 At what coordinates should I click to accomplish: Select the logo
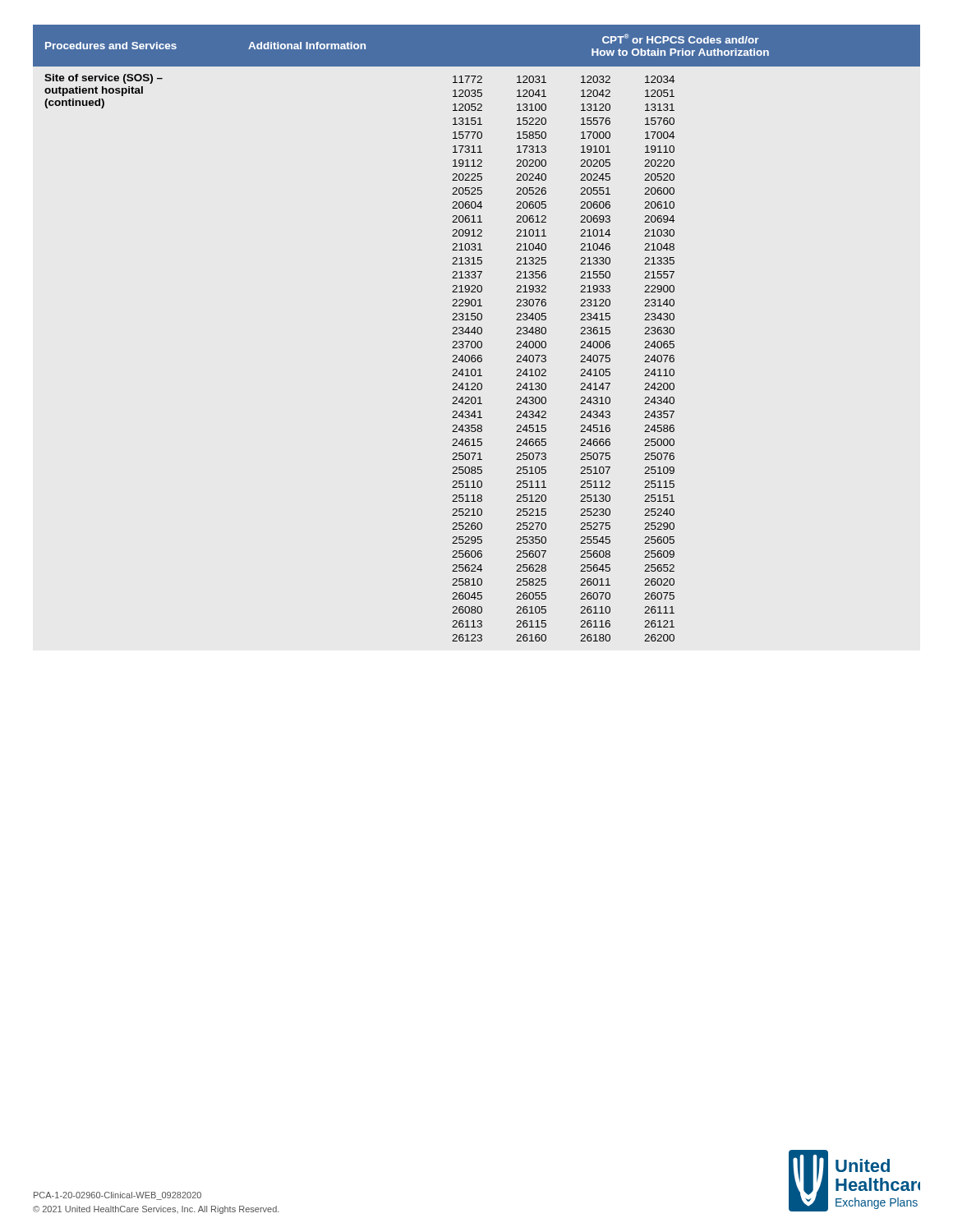[854, 1181]
